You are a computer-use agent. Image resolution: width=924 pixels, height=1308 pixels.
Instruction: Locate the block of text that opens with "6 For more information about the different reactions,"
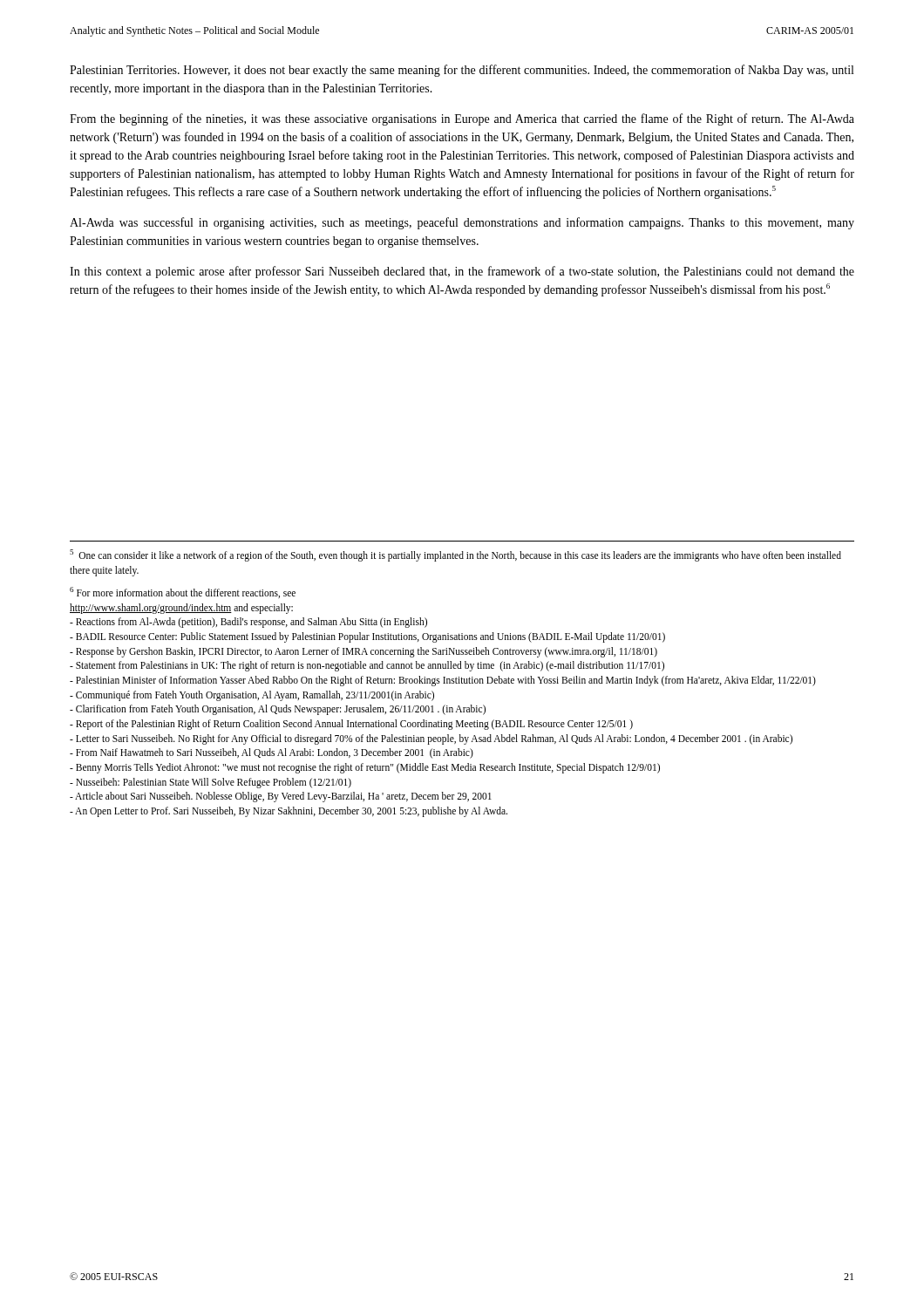(443, 701)
